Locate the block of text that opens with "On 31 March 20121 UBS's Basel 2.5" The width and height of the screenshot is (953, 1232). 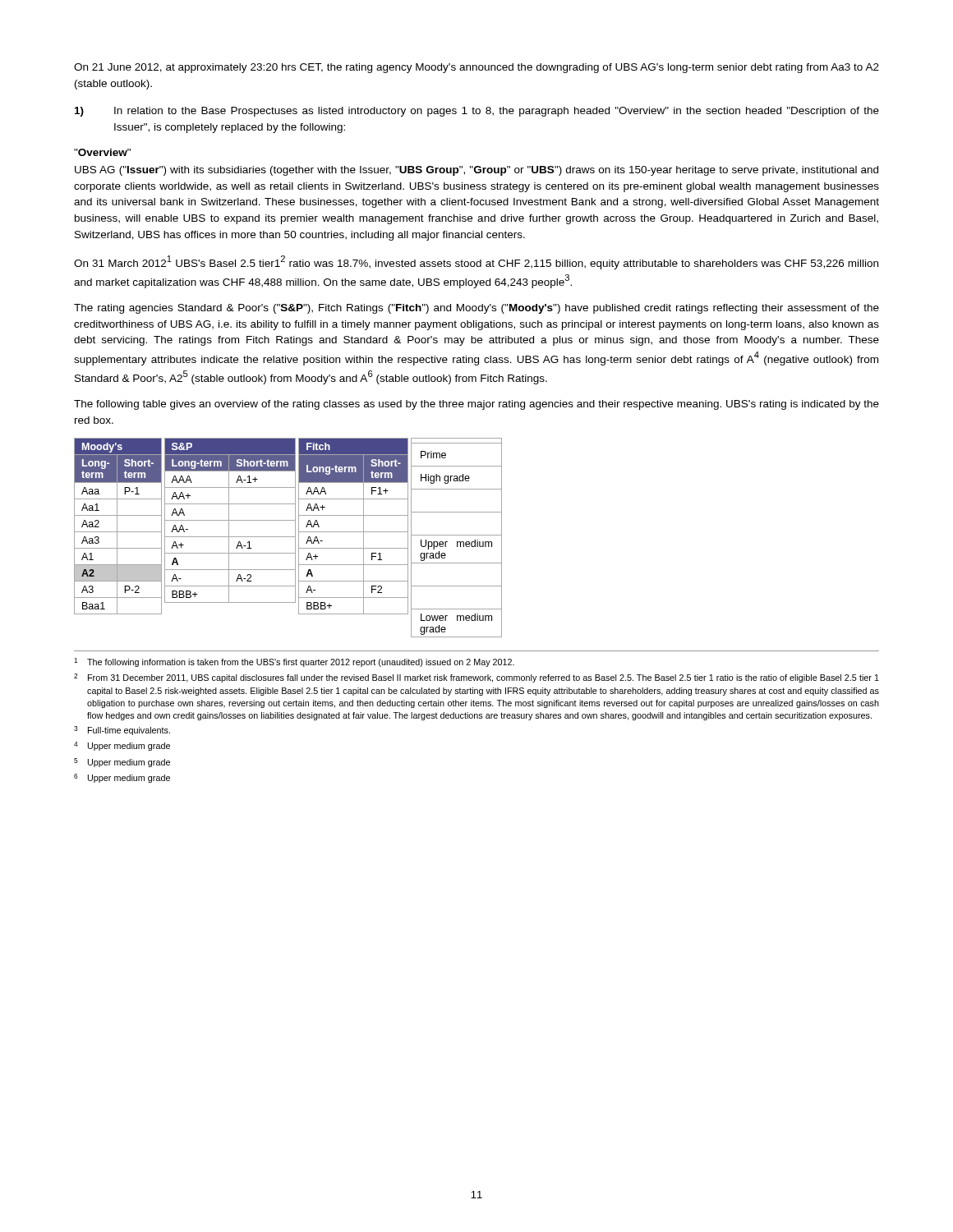[476, 271]
